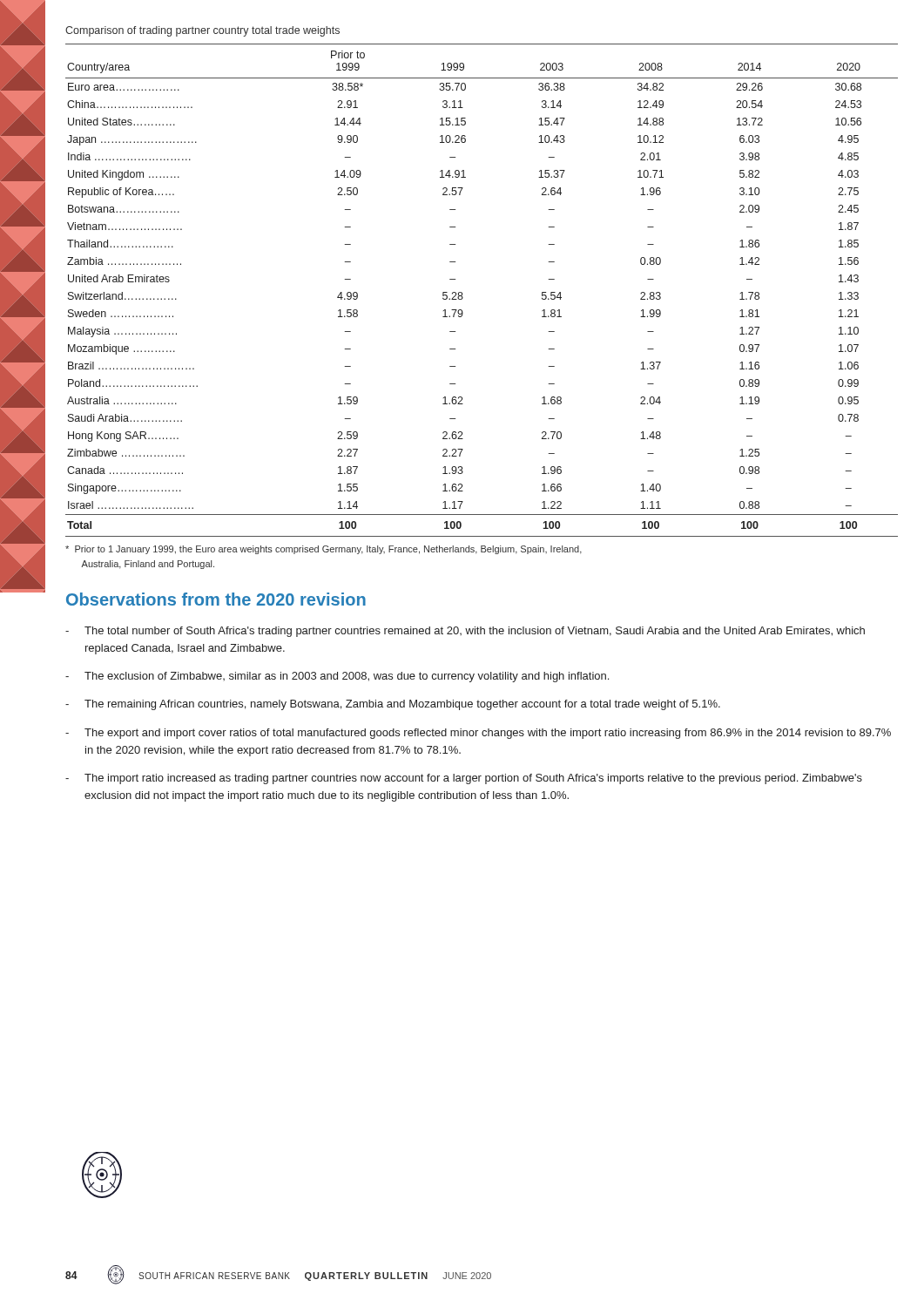
Task: Find the footnote containing "Prior to 1 January"
Action: click(324, 556)
